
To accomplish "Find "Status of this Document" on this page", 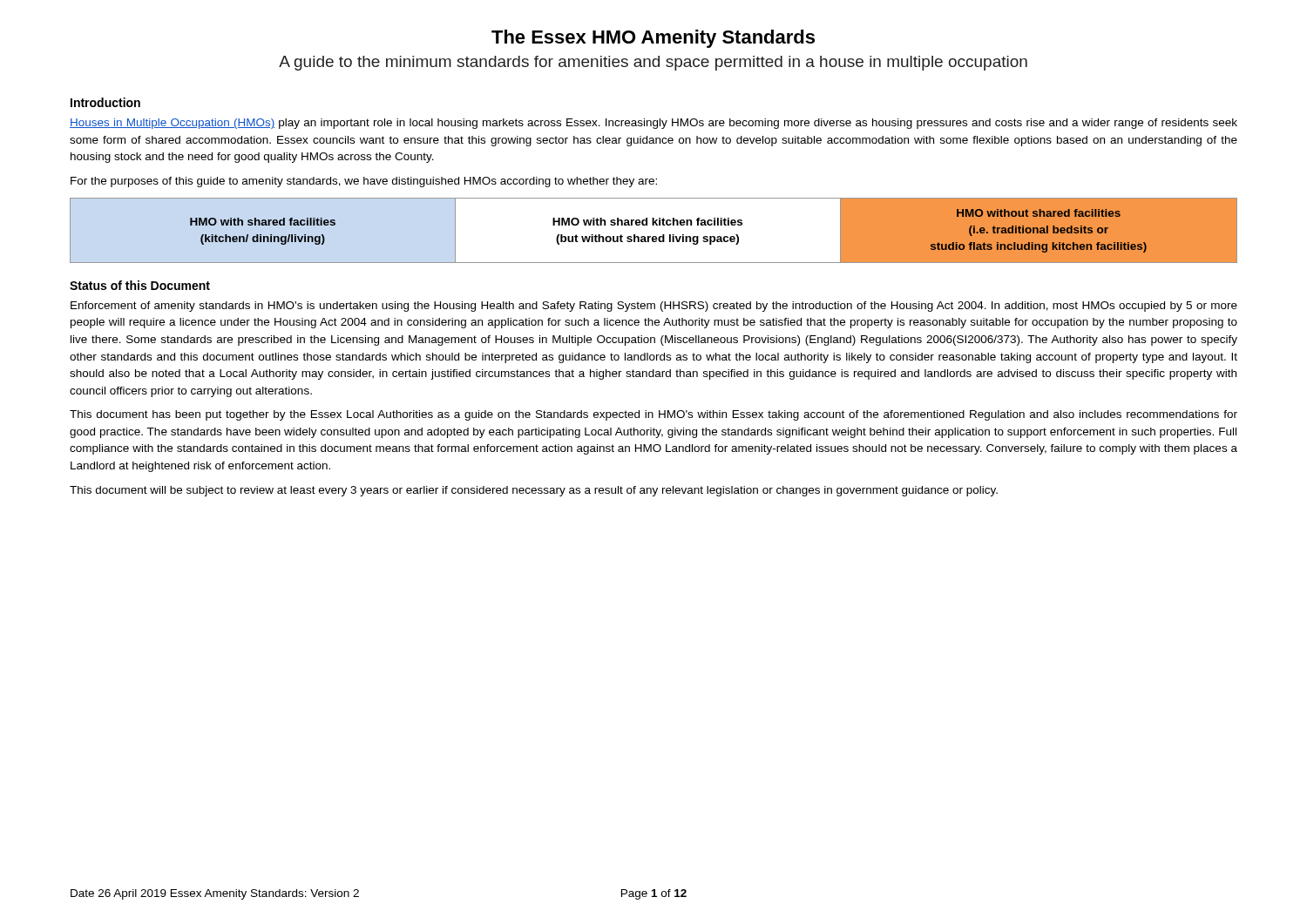I will click(x=140, y=286).
